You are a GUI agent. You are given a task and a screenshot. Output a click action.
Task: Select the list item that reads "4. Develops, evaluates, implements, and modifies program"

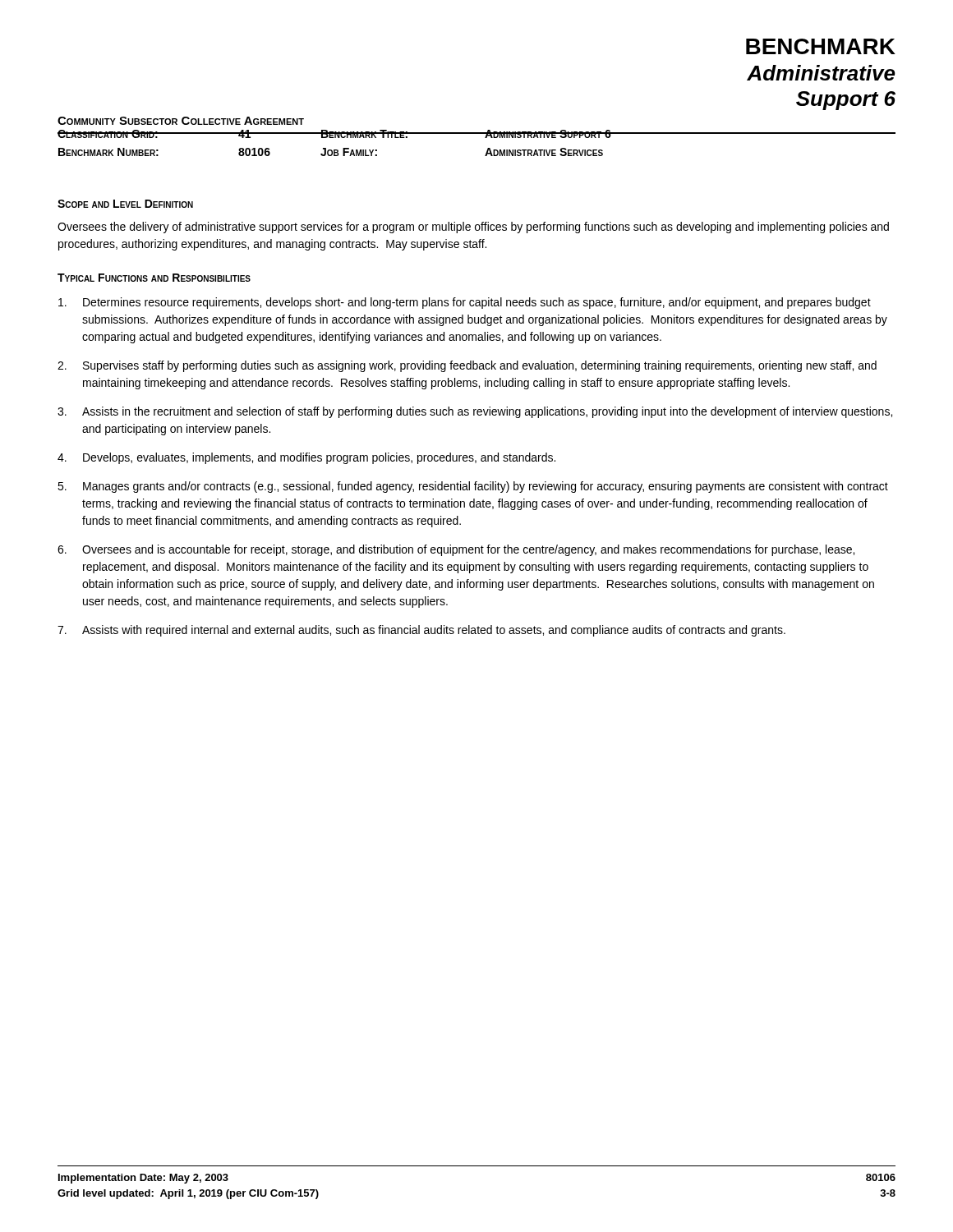(476, 458)
